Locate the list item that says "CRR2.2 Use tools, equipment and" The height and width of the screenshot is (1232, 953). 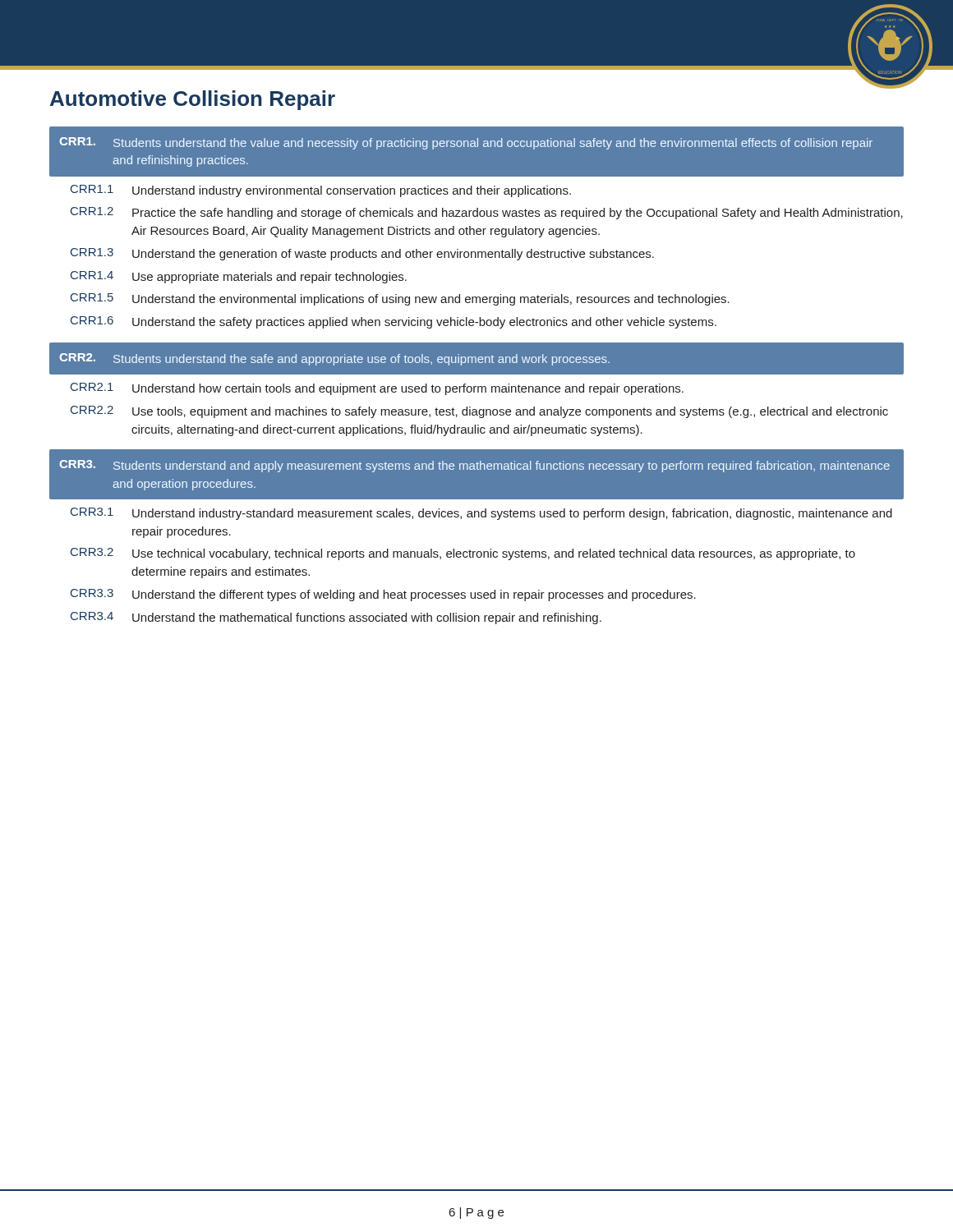pyautogui.click(x=487, y=420)
